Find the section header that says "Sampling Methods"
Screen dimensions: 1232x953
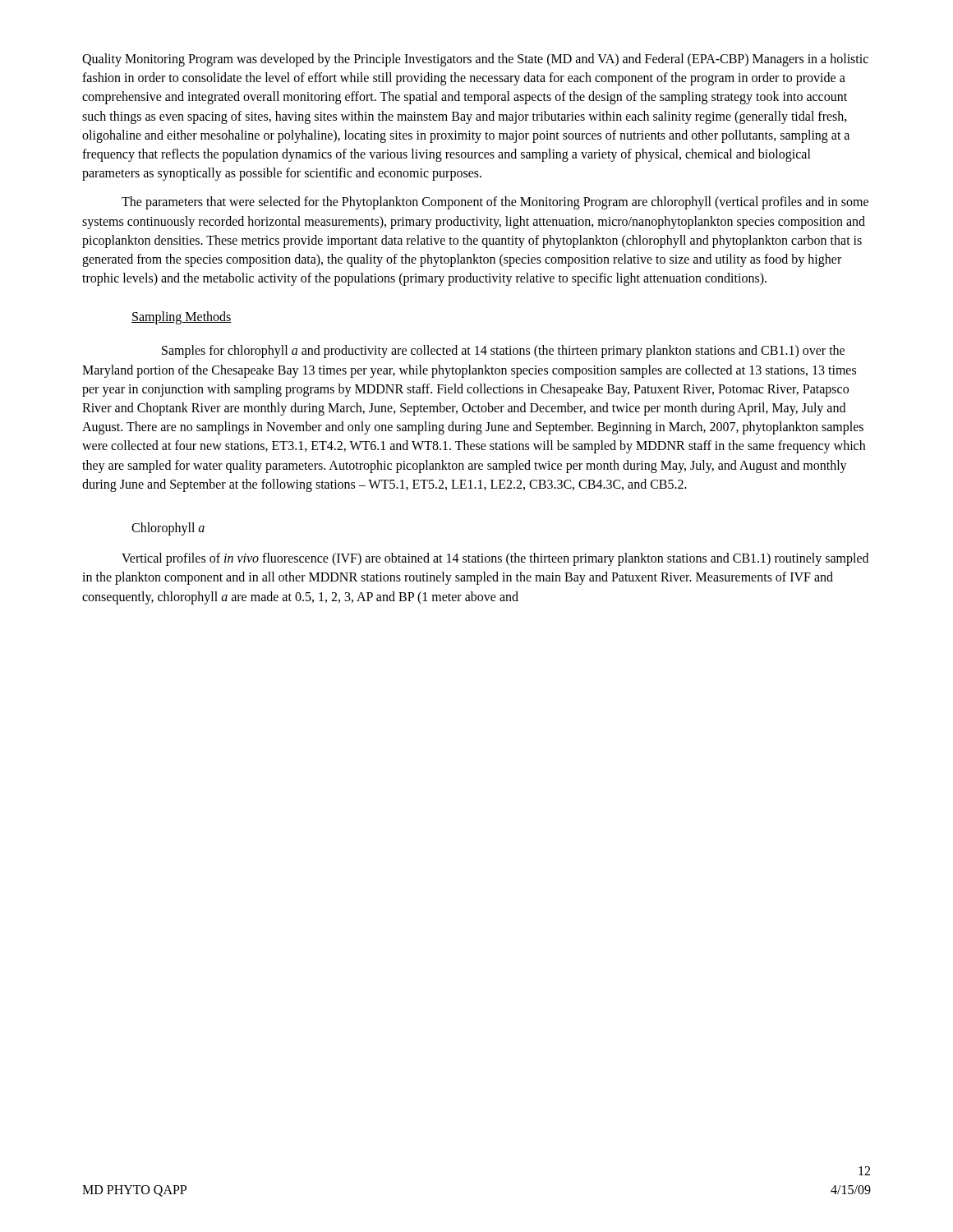click(x=181, y=317)
